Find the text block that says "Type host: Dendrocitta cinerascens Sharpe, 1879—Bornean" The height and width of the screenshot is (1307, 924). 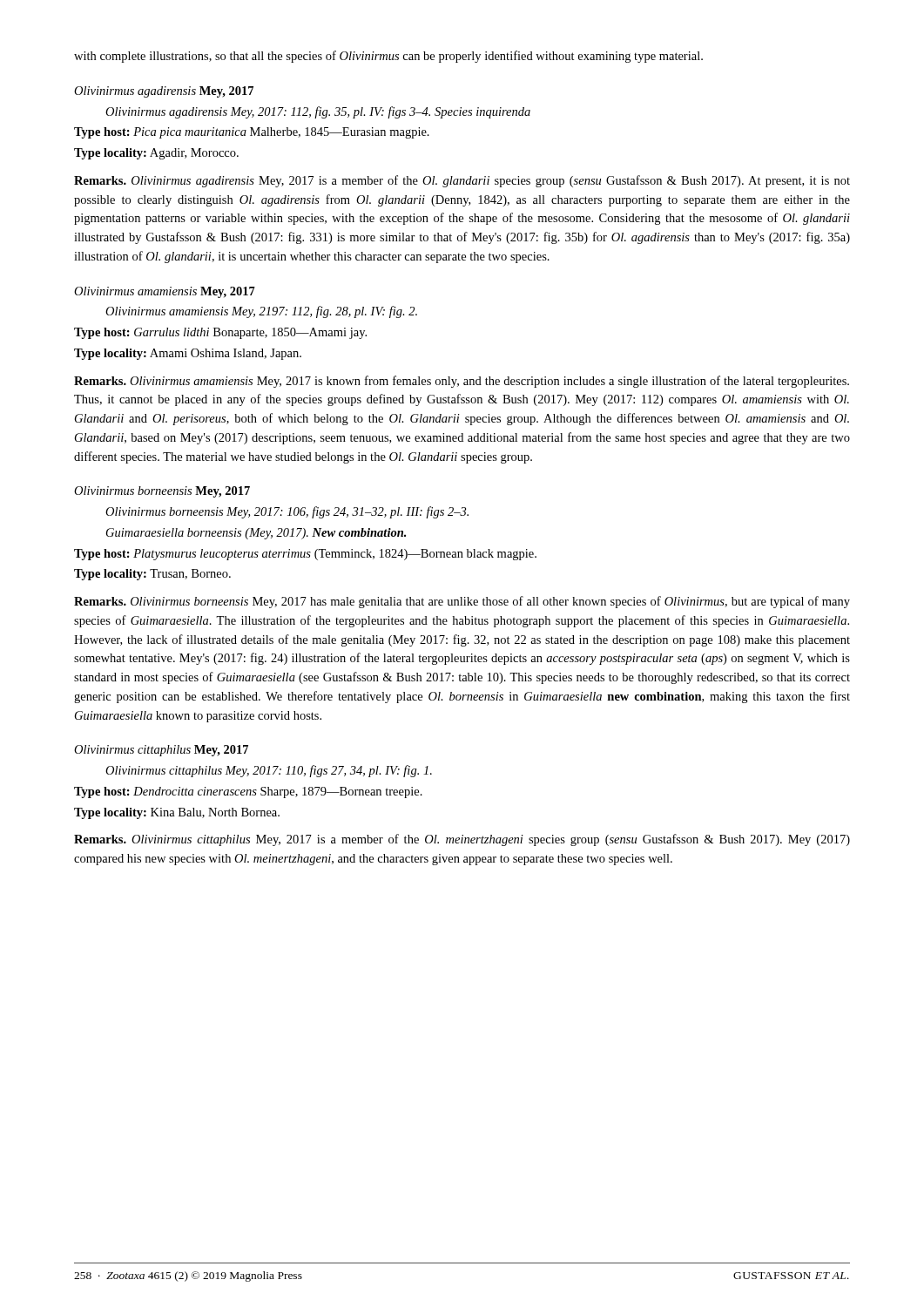(248, 792)
